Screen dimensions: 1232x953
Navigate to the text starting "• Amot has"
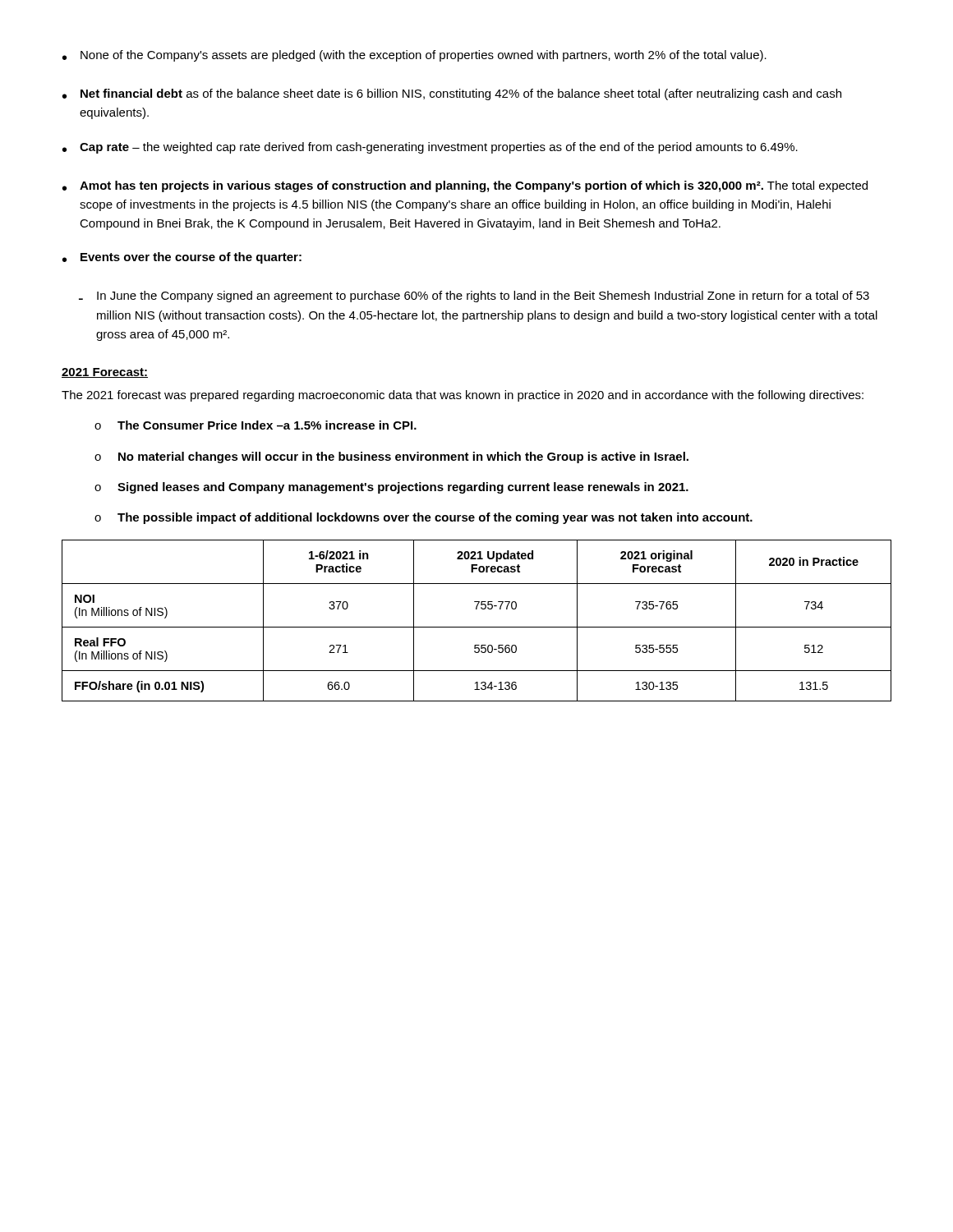(476, 204)
